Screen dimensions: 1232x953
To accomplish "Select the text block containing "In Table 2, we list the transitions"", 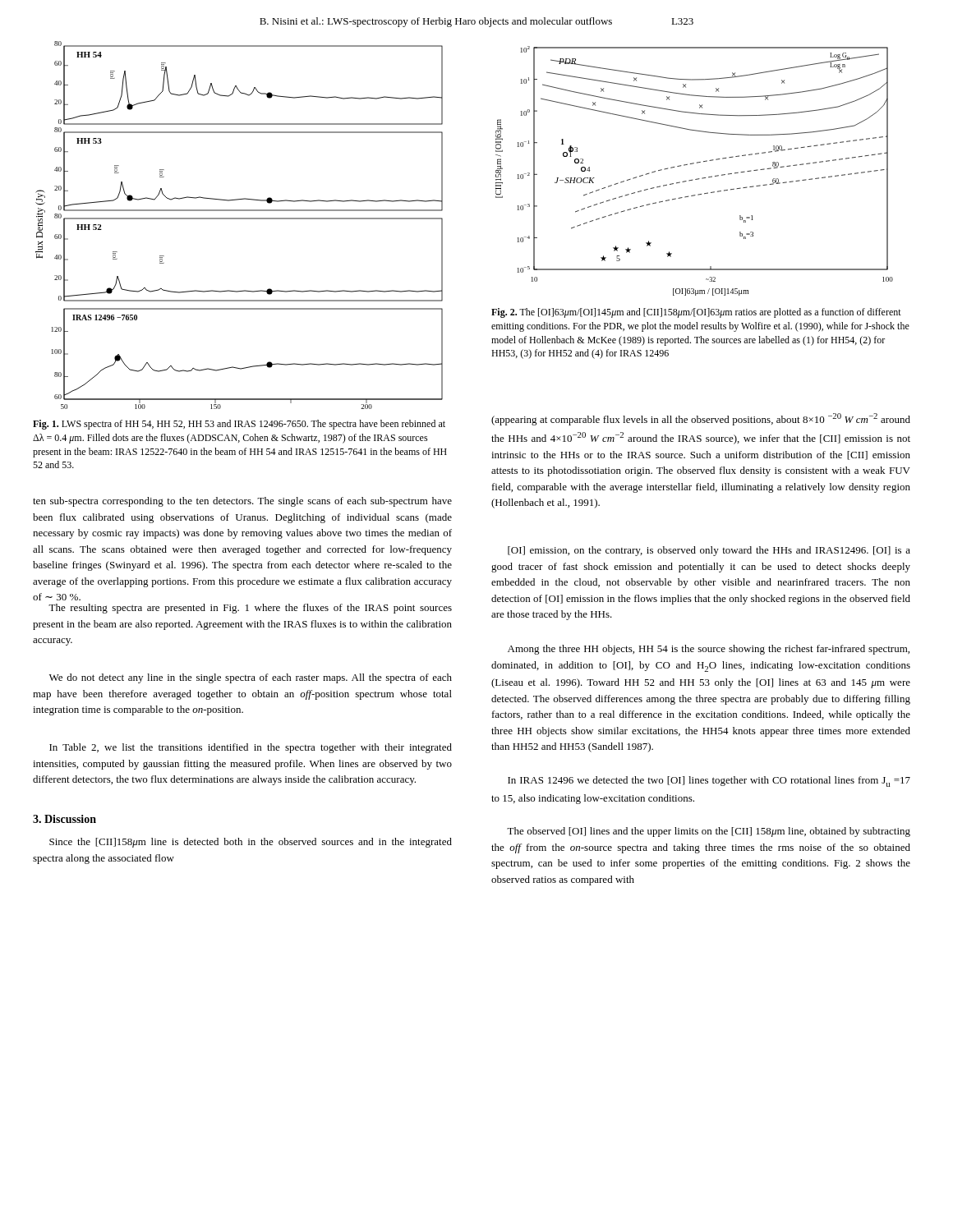I will [242, 763].
